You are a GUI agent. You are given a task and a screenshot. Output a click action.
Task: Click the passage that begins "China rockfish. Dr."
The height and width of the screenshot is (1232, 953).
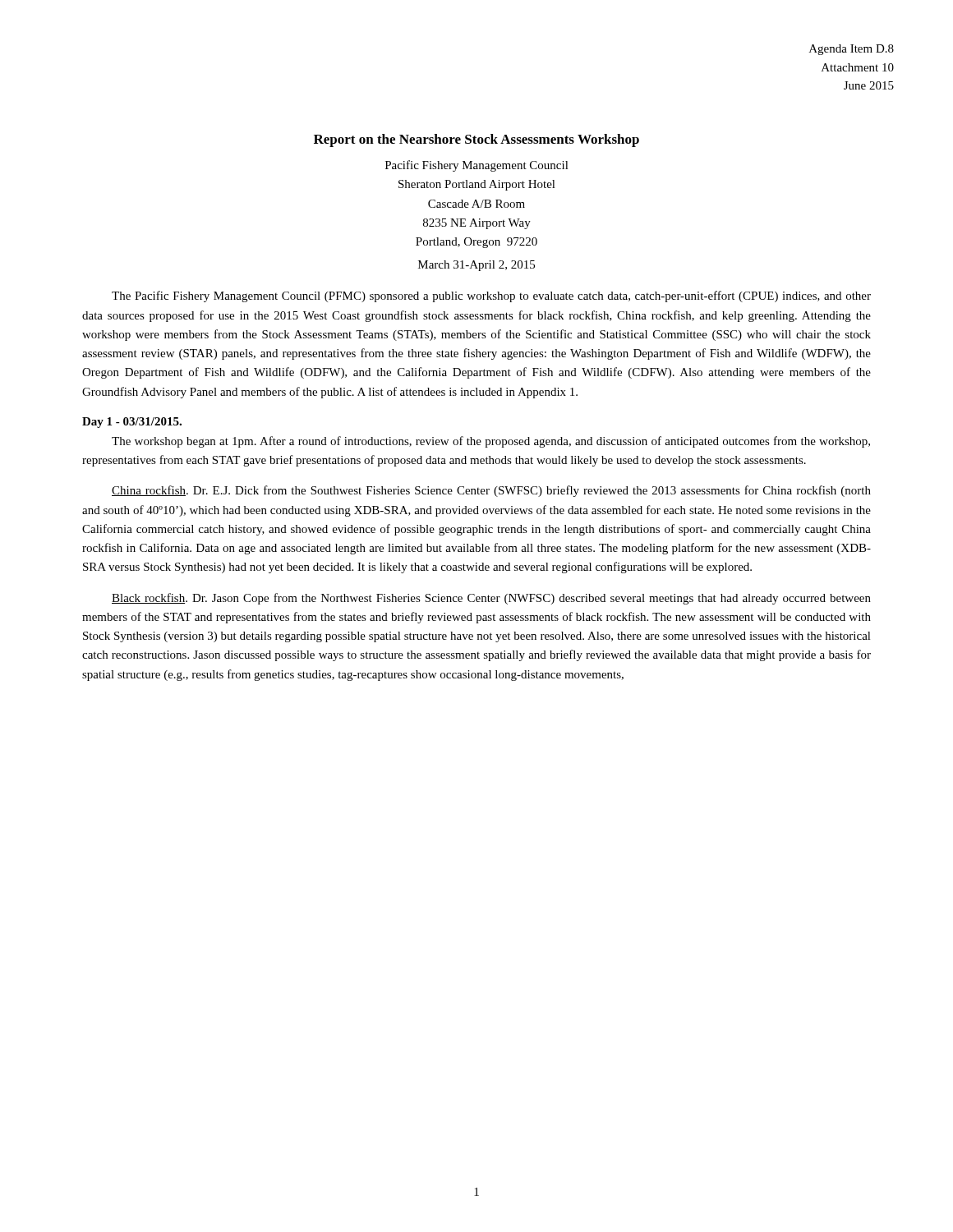[x=476, y=529]
